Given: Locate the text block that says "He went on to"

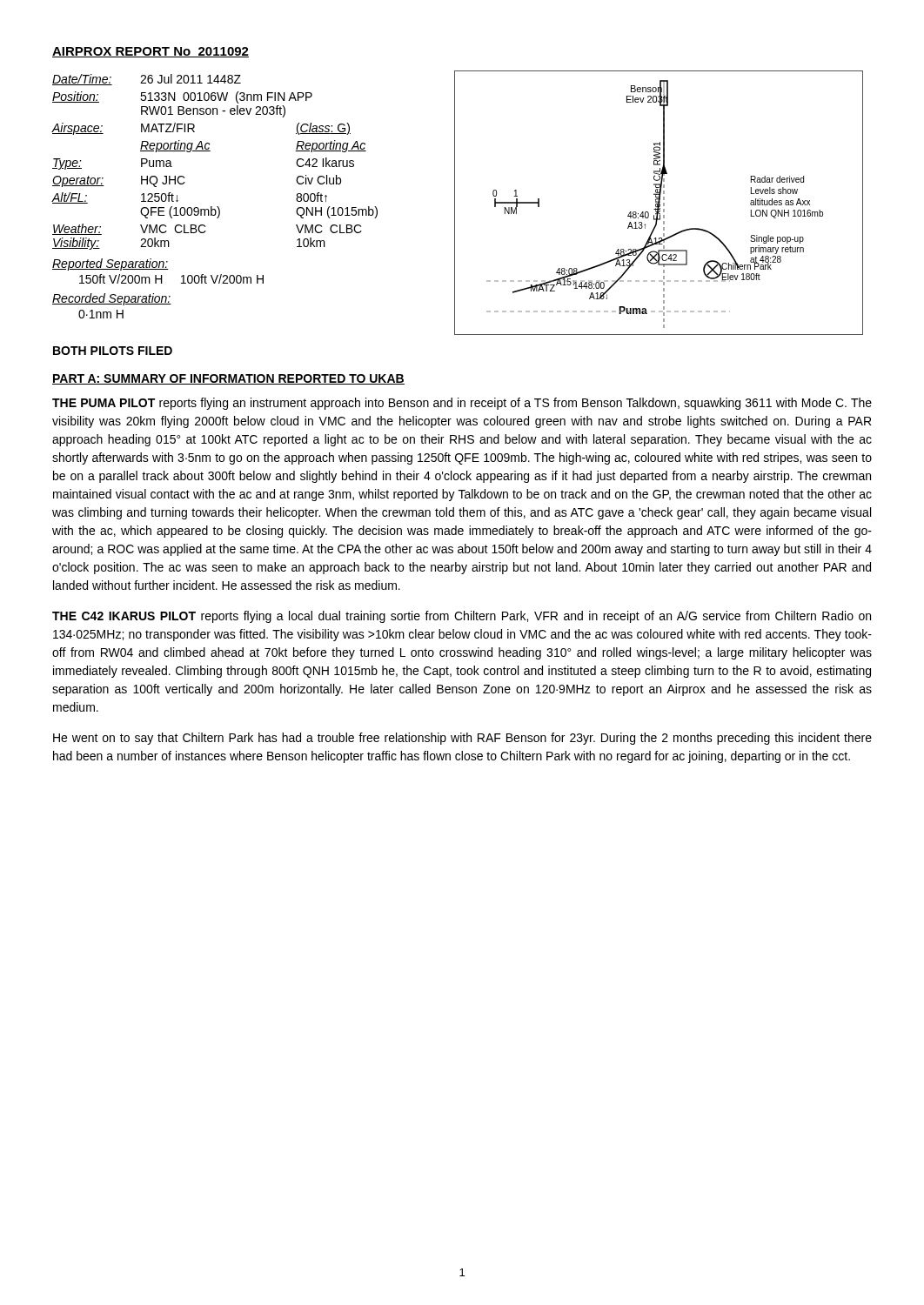Looking at the screenshot, I should (x=462, y=747).
